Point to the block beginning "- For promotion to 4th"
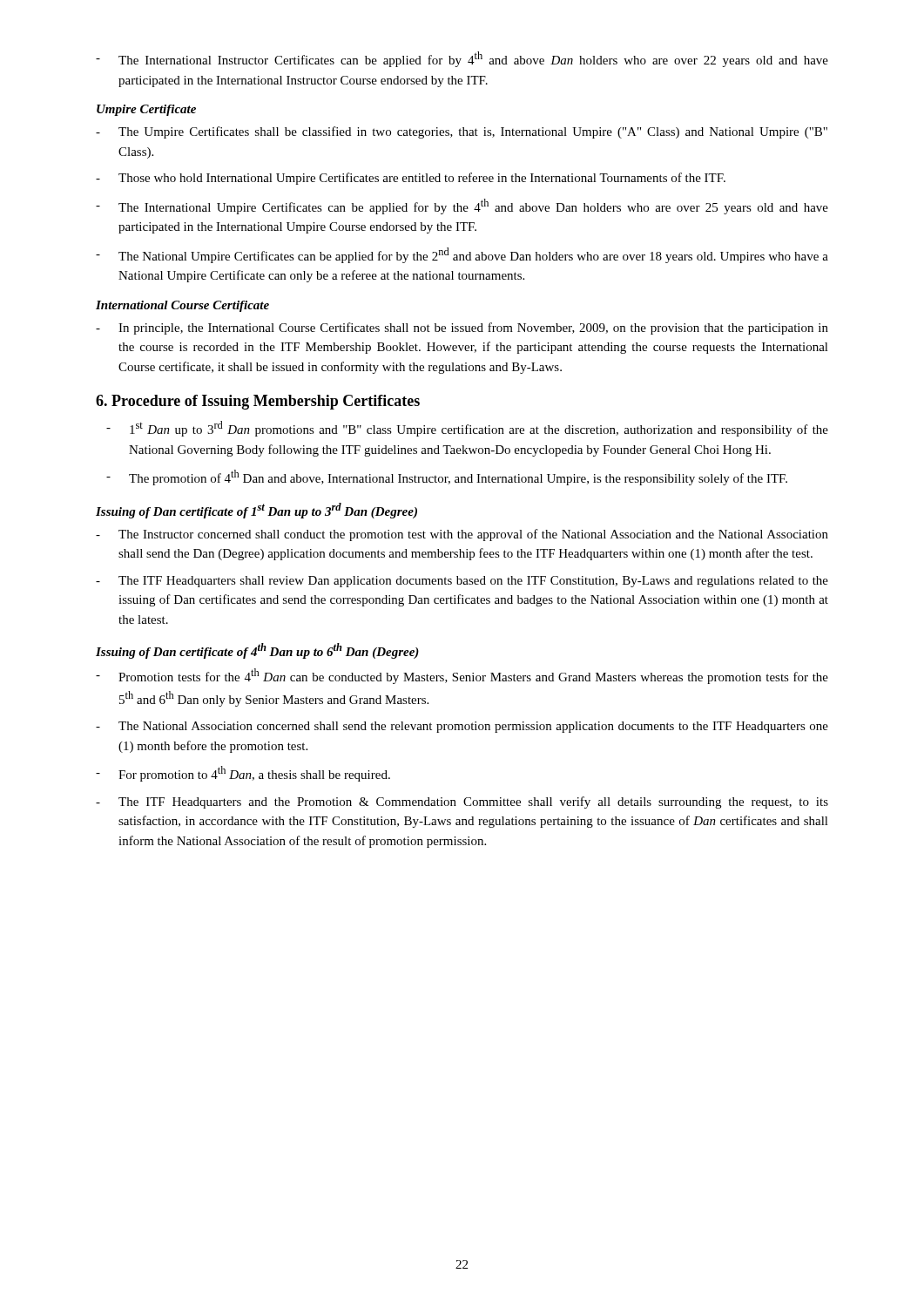Viewport: 924px width, 1307px height. [x=243, y=774]
